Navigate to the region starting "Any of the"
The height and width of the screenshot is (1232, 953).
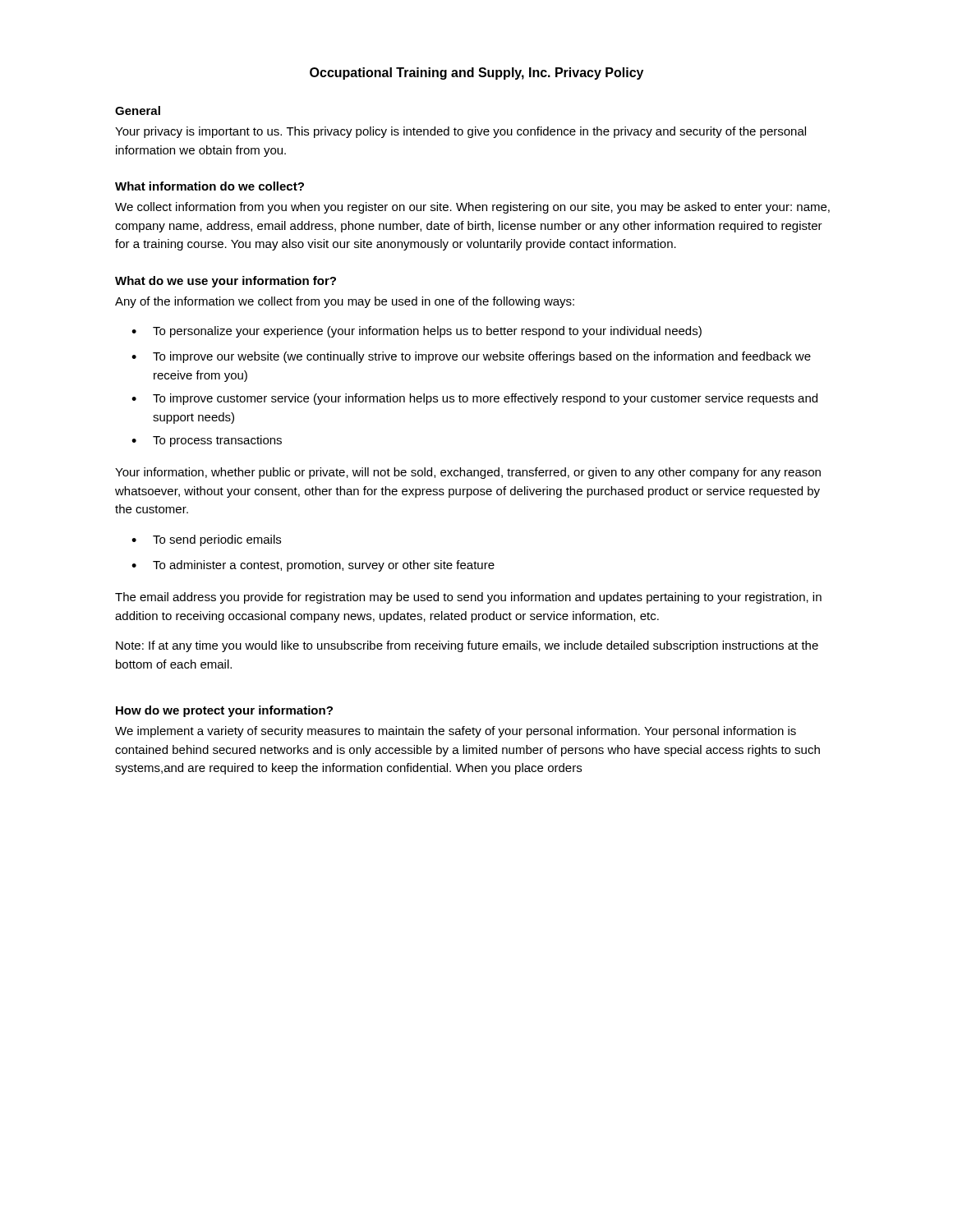pyautogui.click(x=345, y=301)
